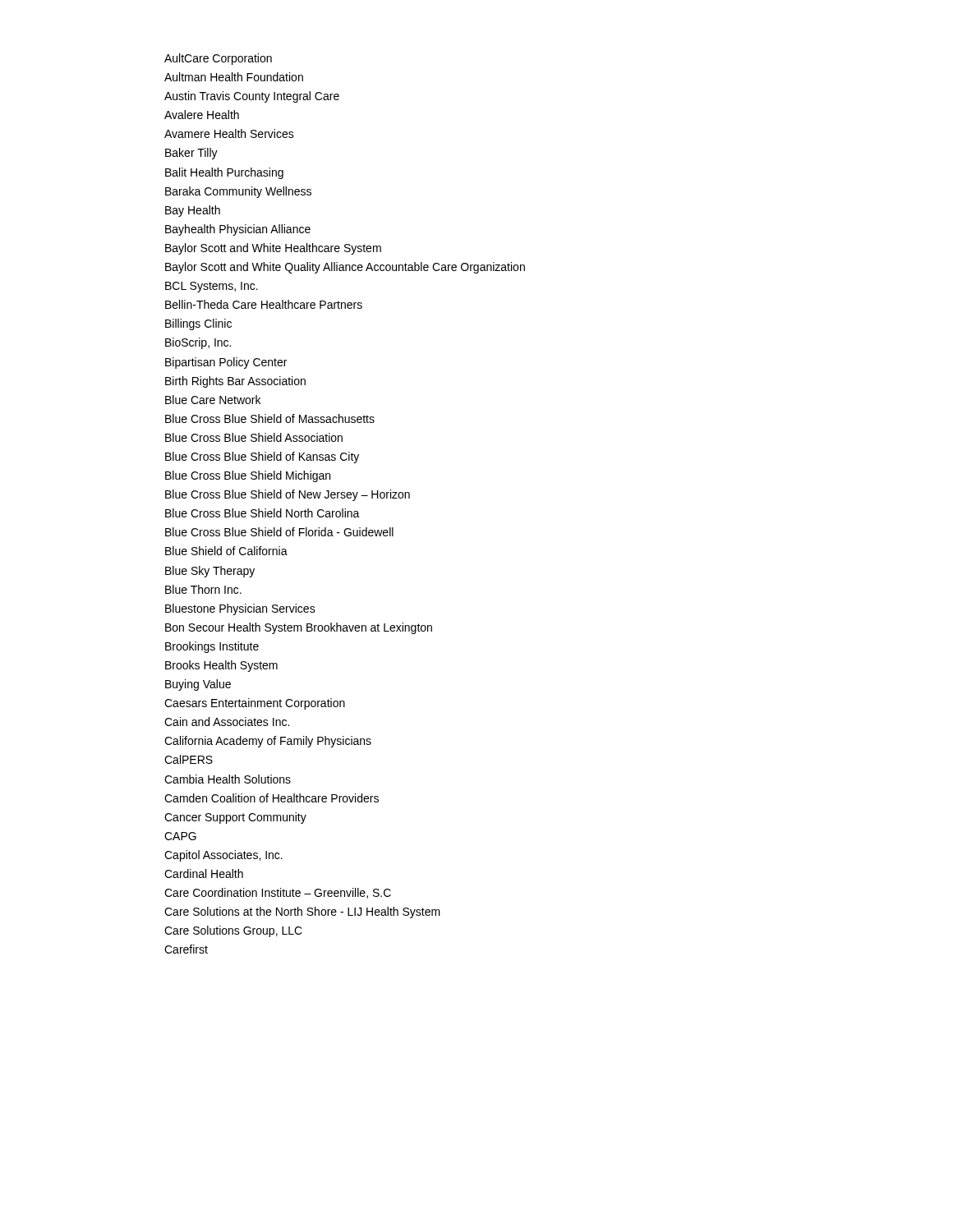Screen dimensions: 1232x953
Task: Locate the list item with the text "Bellin-Theda Care Healthcare Partners"
Action: [x=263, y=305]
